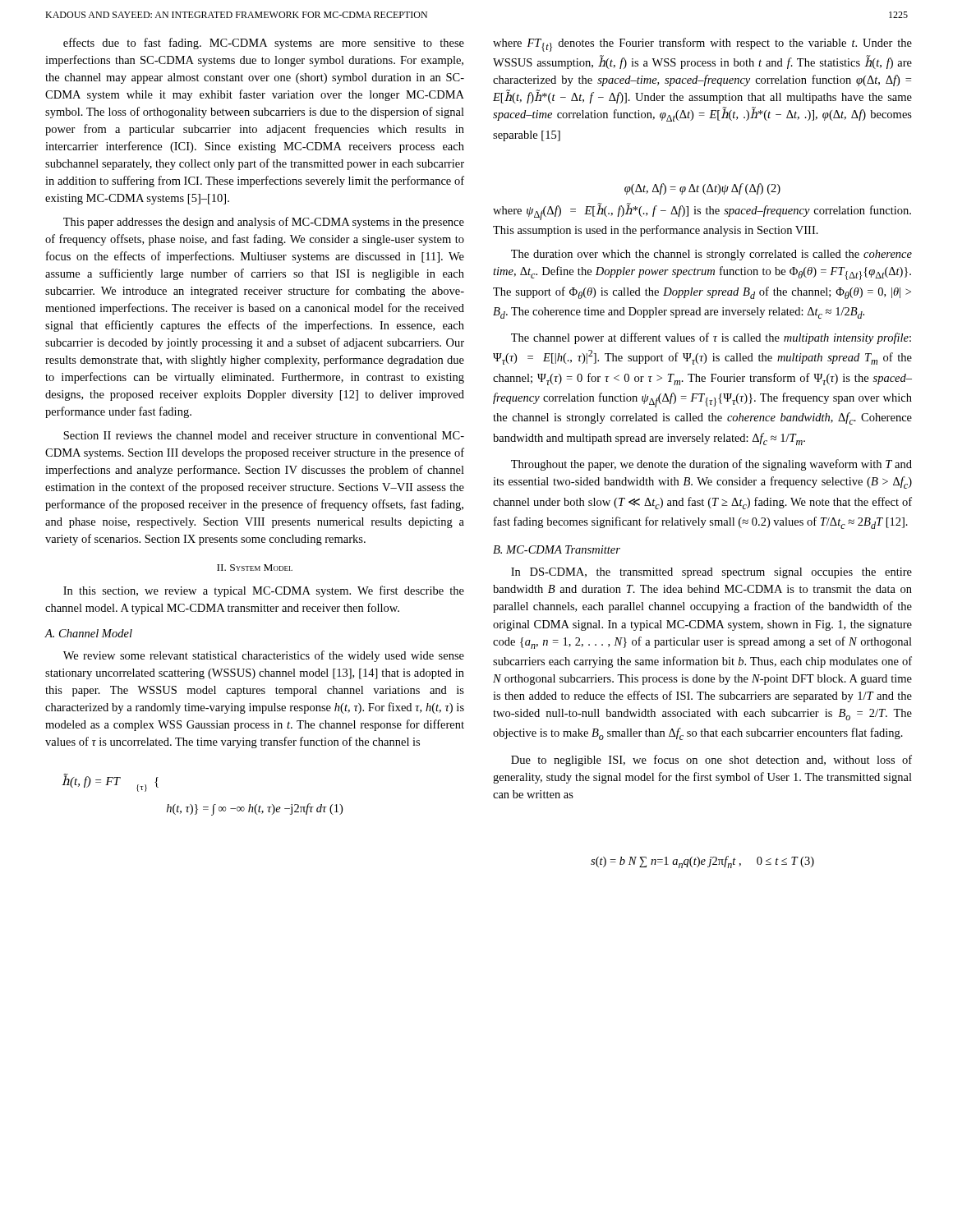Select the text block that reads "Throughout the paper,"

tap(702, 495)
